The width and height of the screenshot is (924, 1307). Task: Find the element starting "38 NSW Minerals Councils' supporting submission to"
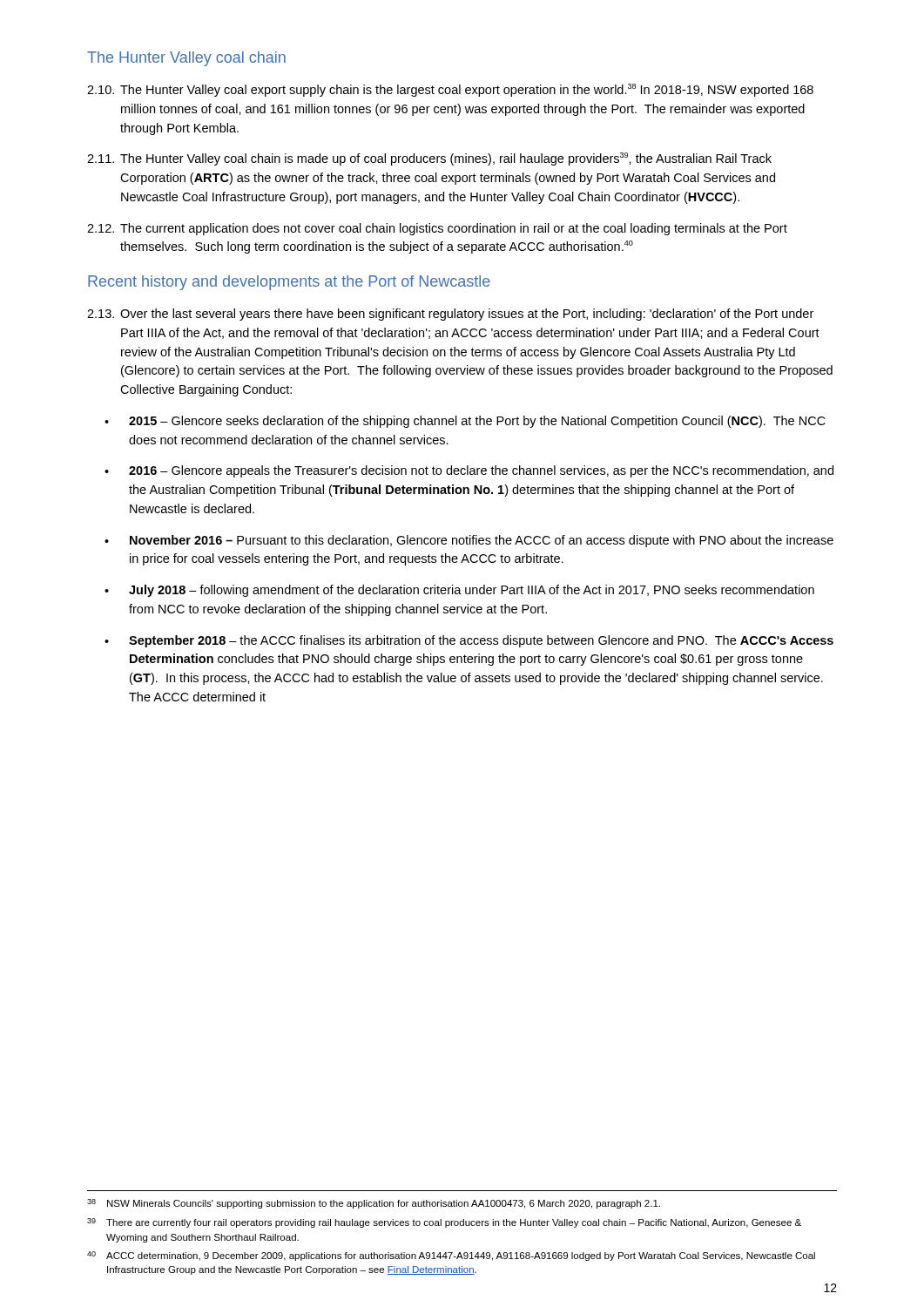tap(462, 1204)
